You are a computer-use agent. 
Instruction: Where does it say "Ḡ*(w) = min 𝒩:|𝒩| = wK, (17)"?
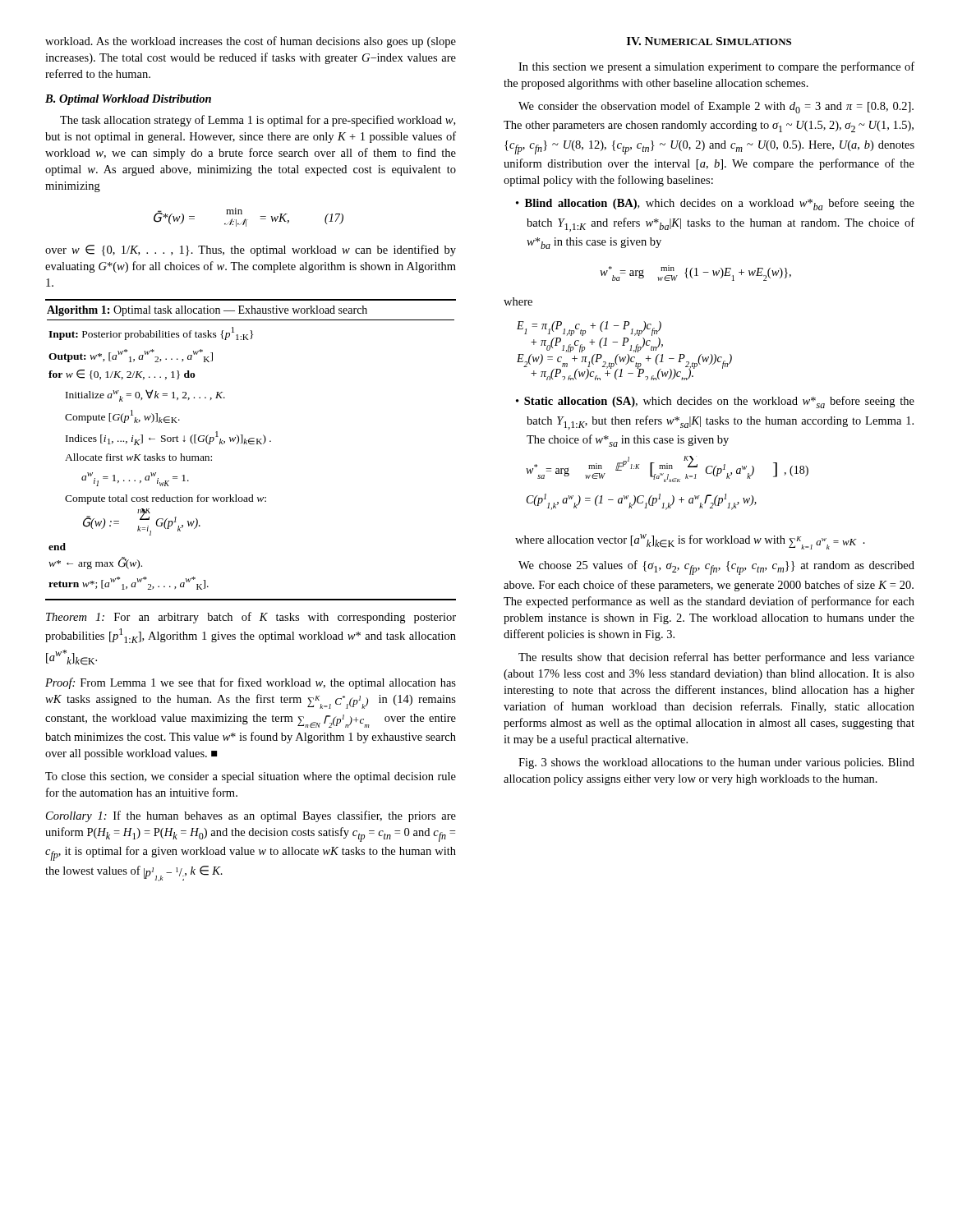pos(251,218)
